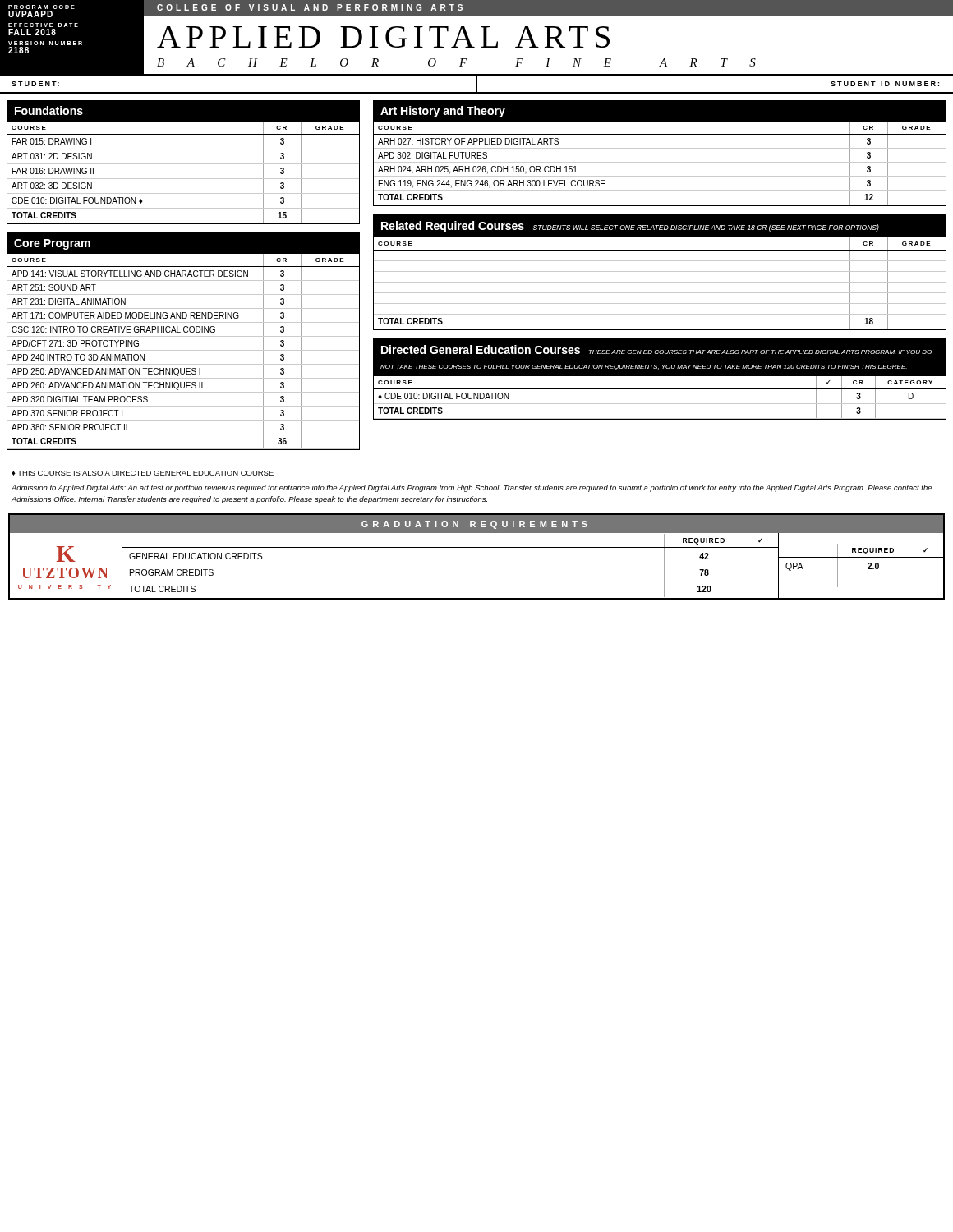Find the table that mentions "QPA"

[x=861, y=565]
